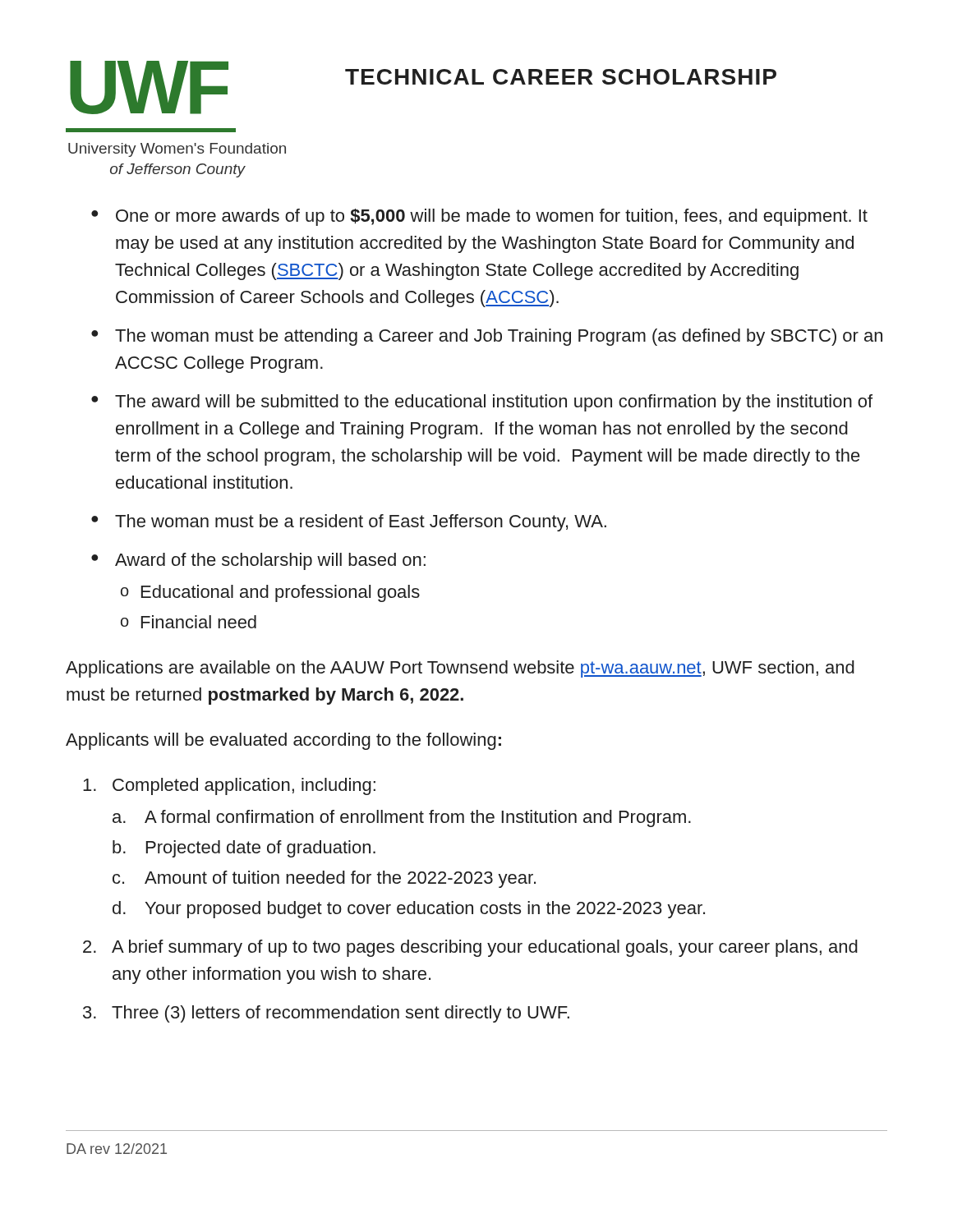This screenshot has height=1232, width=953.
Task: Where is the passage that starts "The woman must be a resident of"?
Action: (361, 521)
